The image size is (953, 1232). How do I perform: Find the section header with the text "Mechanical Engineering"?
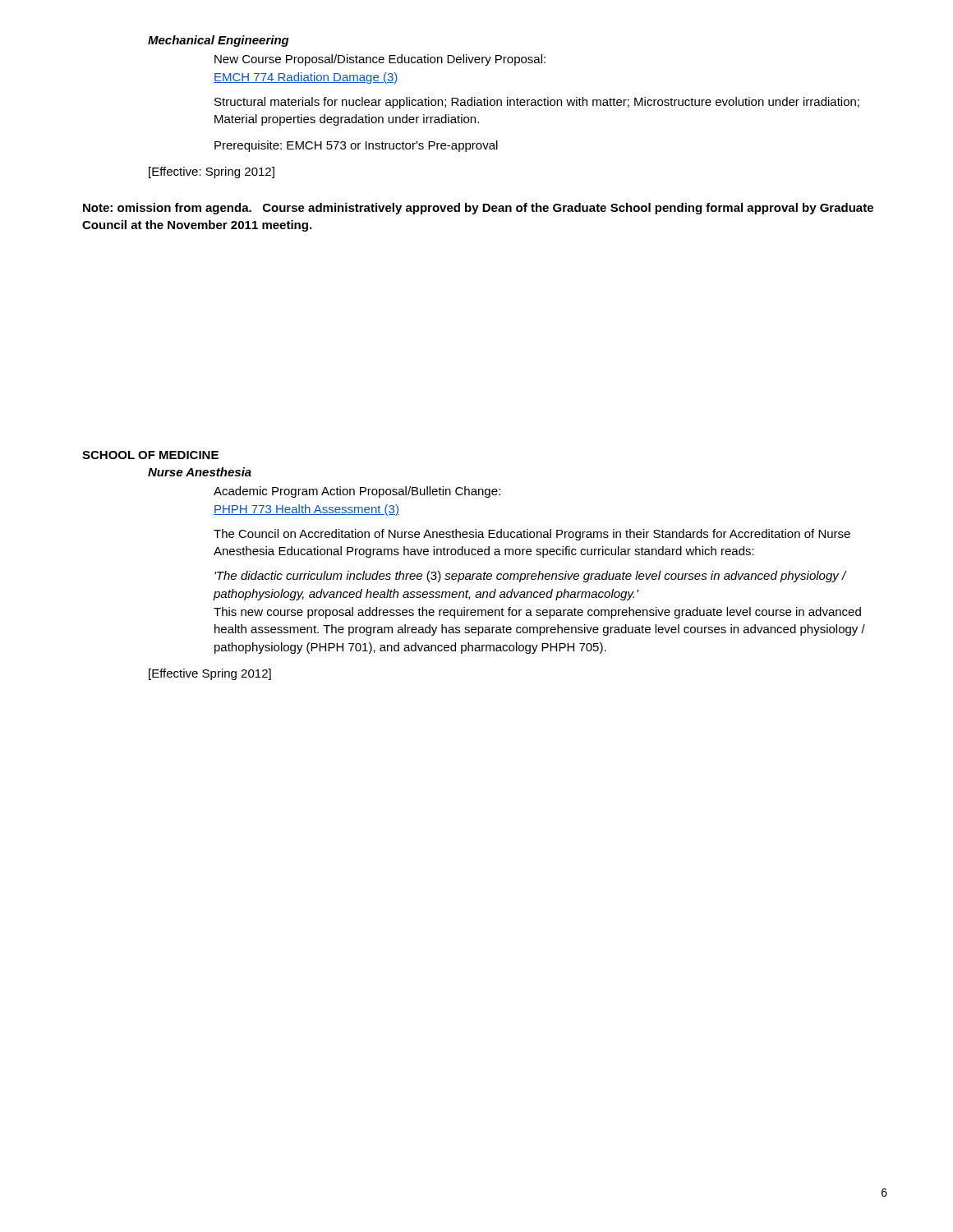point(218,40)
